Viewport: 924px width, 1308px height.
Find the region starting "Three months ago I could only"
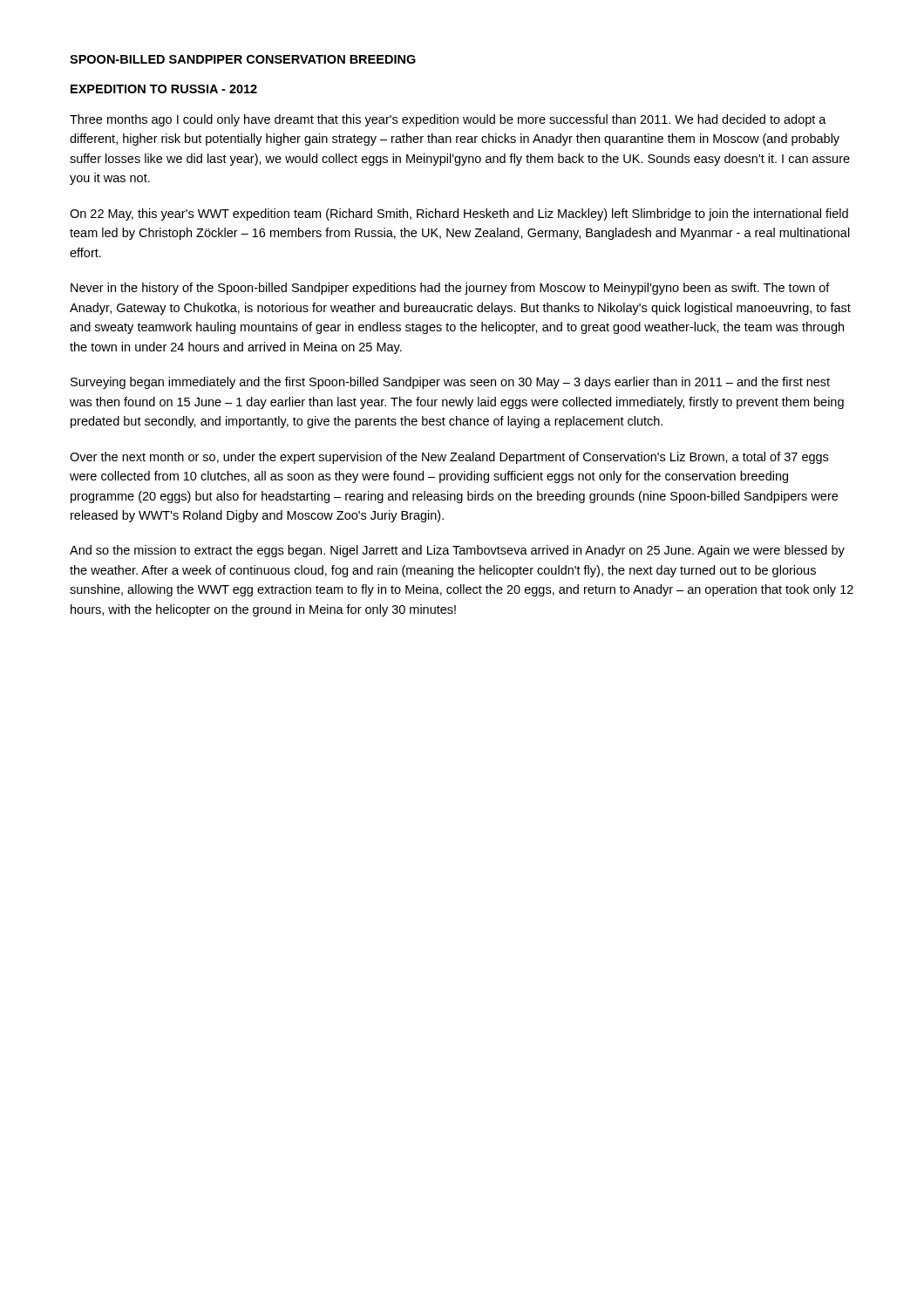(x=460, y=149)
